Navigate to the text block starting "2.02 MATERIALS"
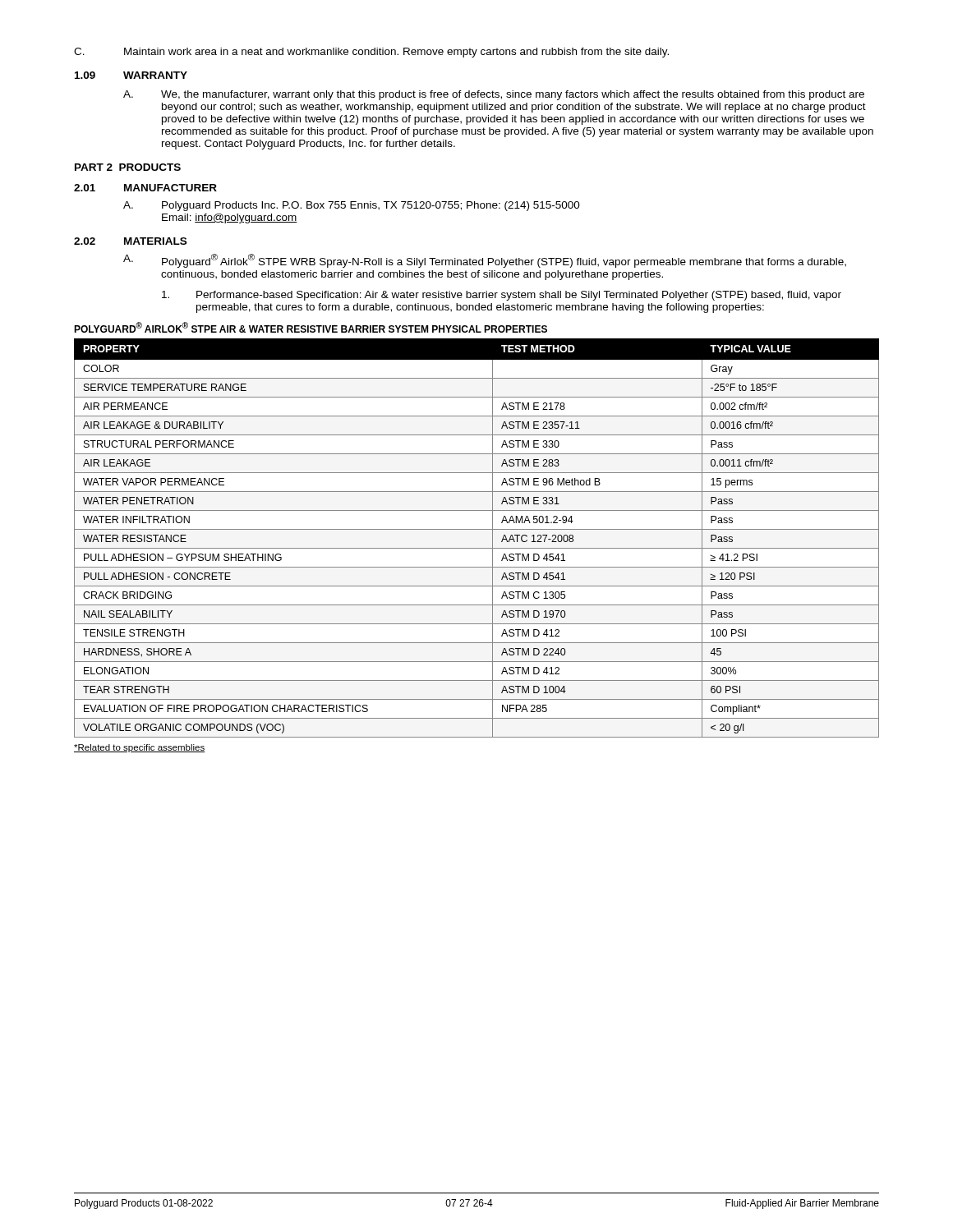The width and height of the screenshot is (953, 1232). coord(131,241)
